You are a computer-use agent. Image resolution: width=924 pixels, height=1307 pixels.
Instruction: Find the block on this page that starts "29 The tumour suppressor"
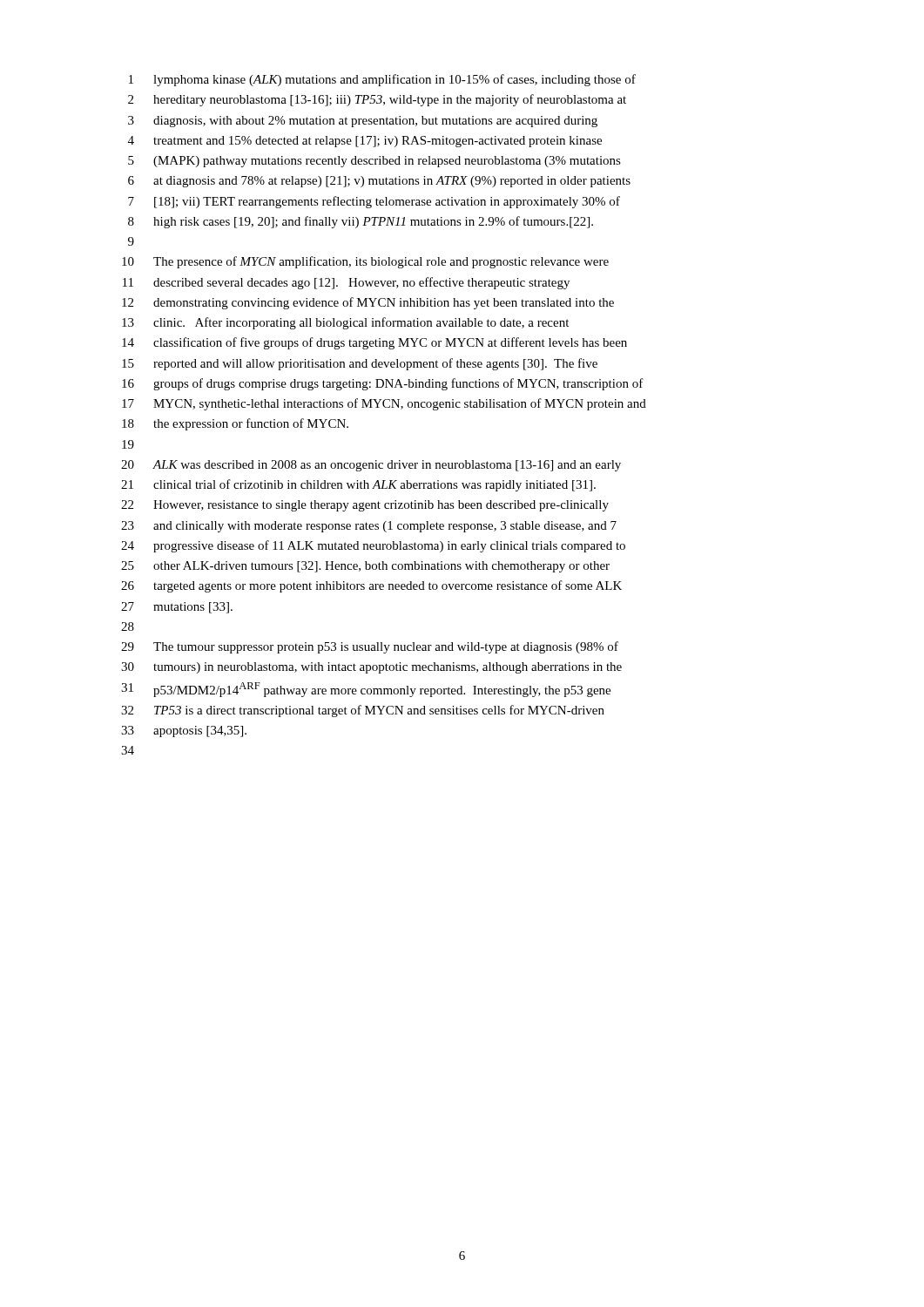[x=462, y=689]
